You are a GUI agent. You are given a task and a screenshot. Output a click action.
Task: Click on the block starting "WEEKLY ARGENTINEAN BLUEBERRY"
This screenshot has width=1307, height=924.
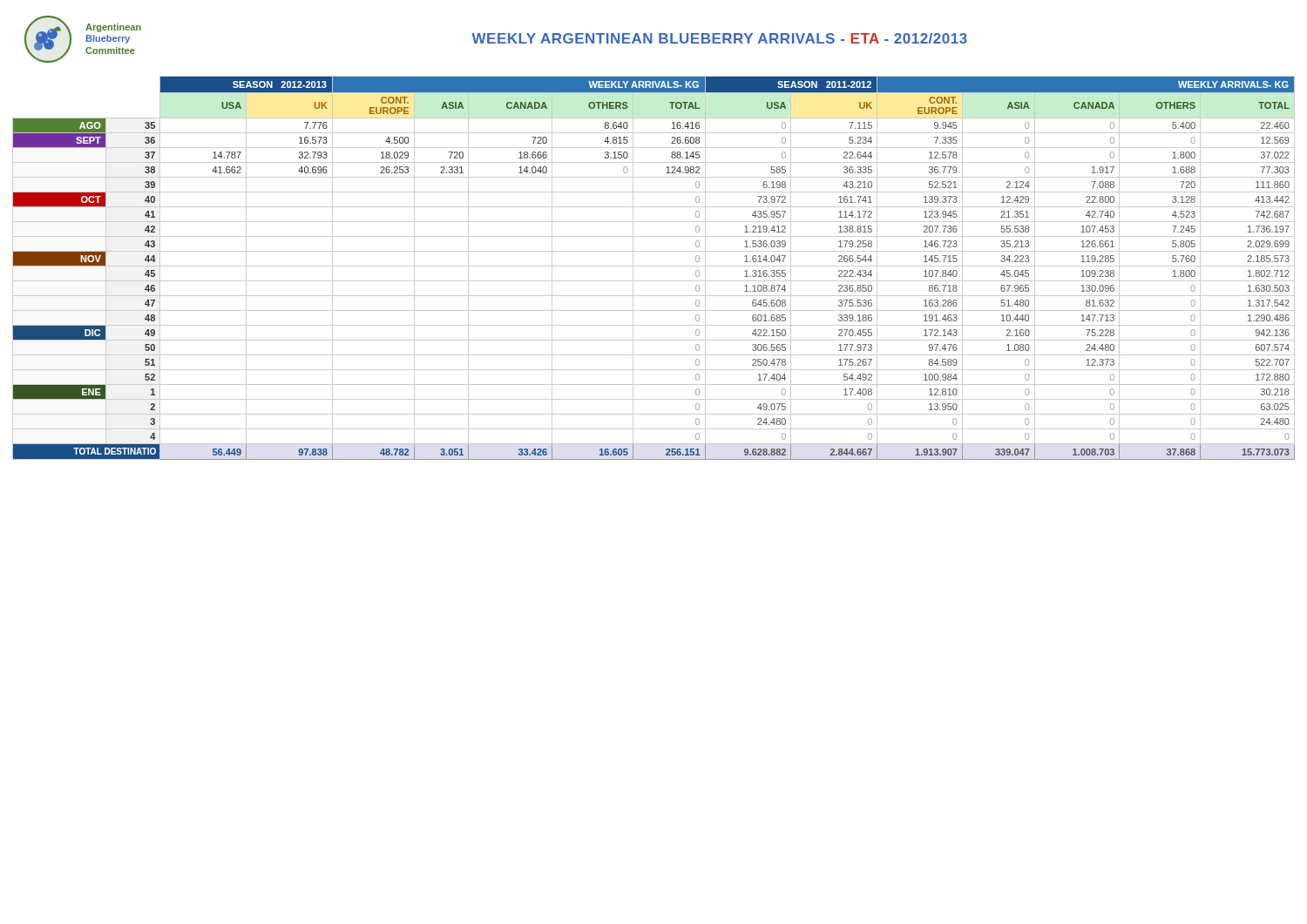pos(720,39)
